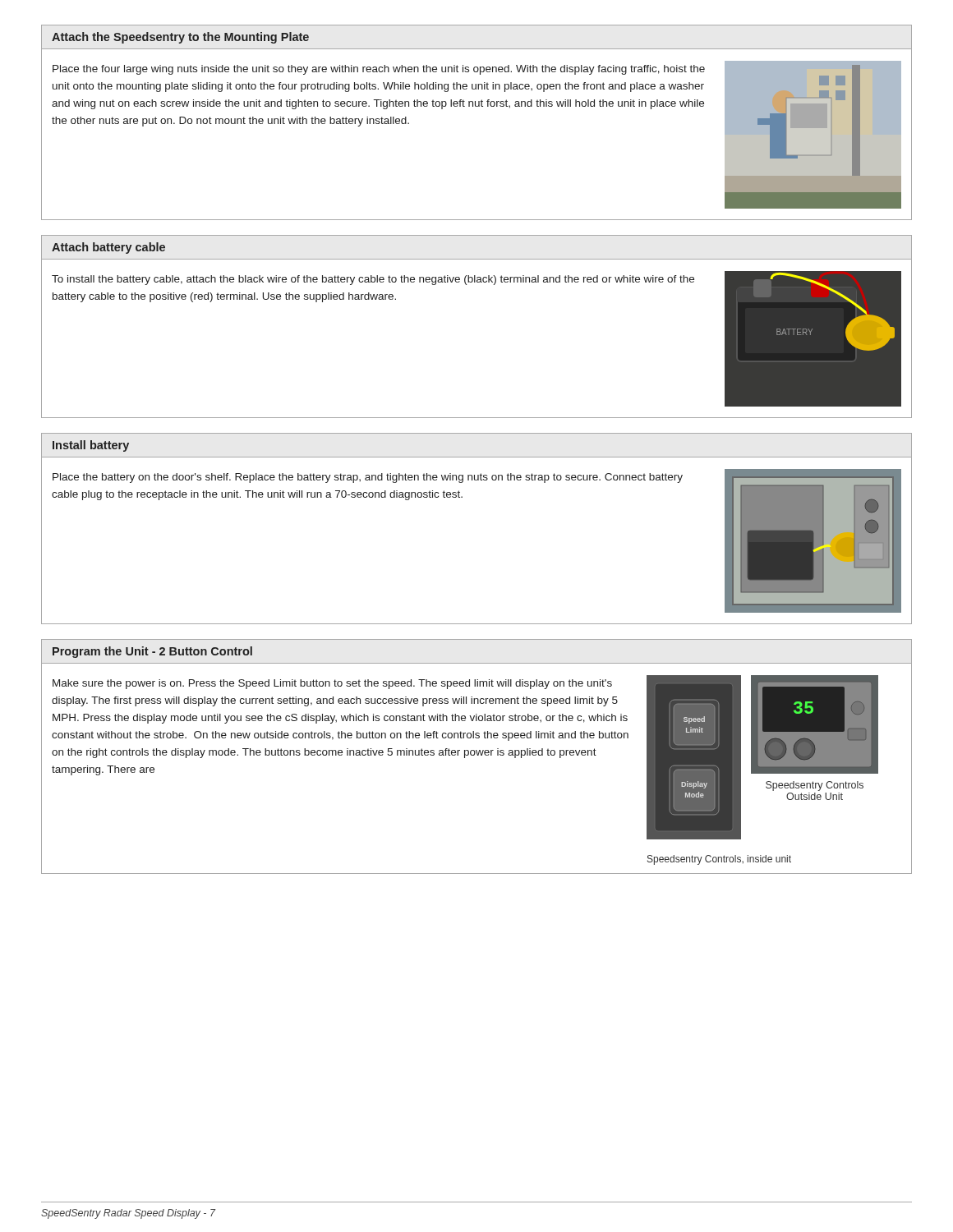Click on the caption that reads "Speedsentry ControlsOutside Unit"
The image size is (953, 1232).
coord(815,791)
